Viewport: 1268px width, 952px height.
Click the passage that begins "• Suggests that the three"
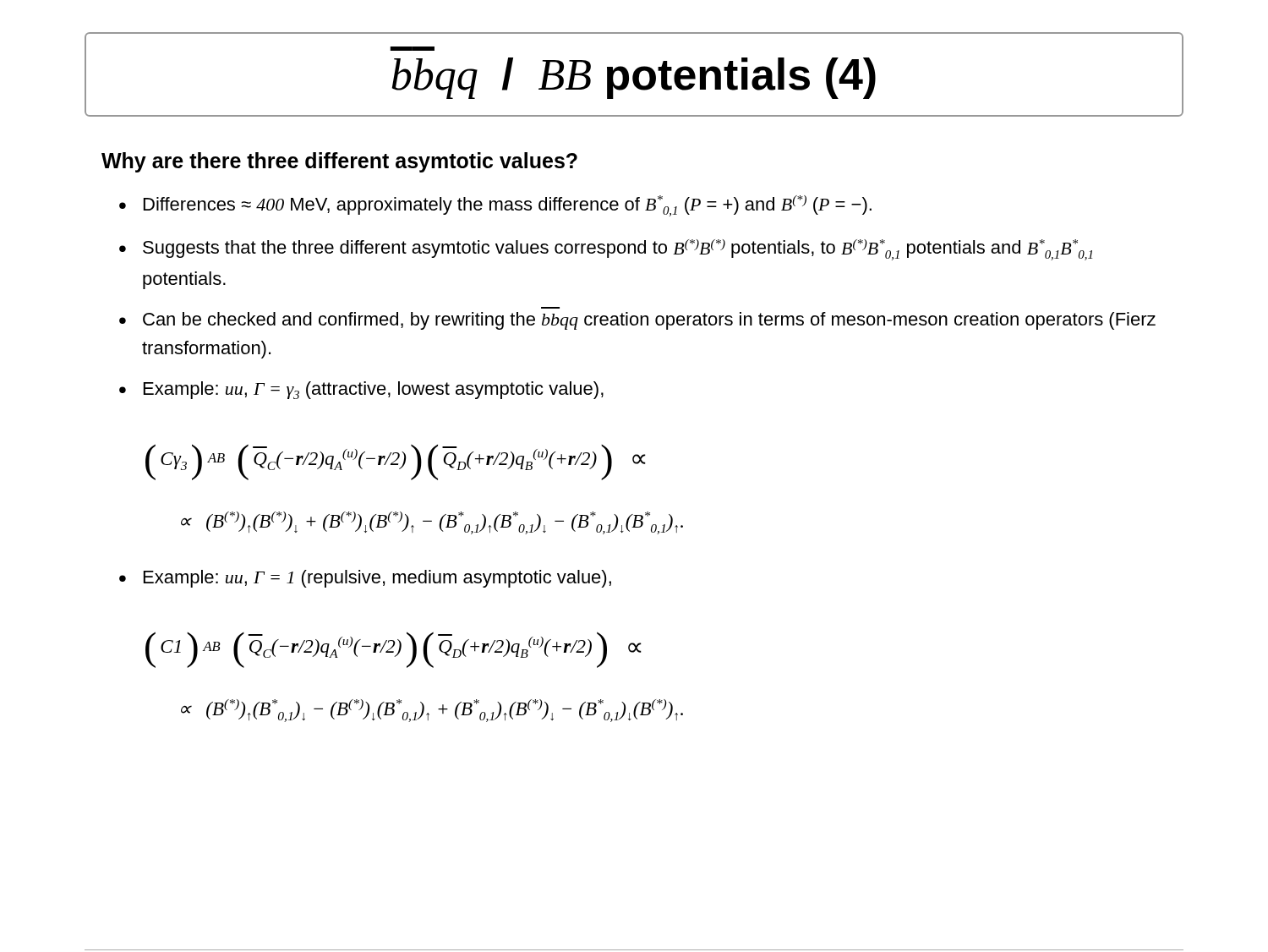(x=642, y=263)
